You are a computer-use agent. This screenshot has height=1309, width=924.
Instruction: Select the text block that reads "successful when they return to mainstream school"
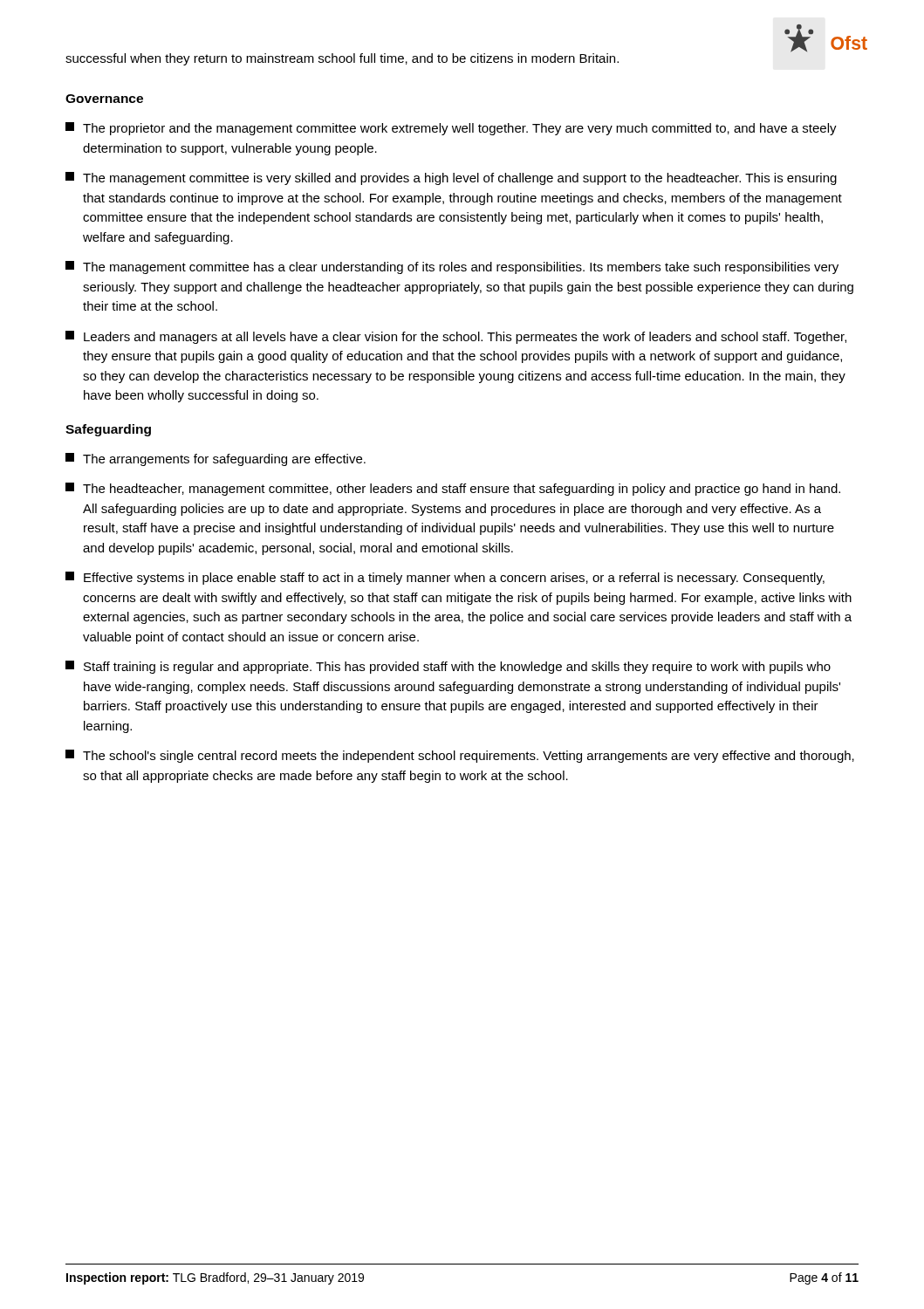coord(343,58)
